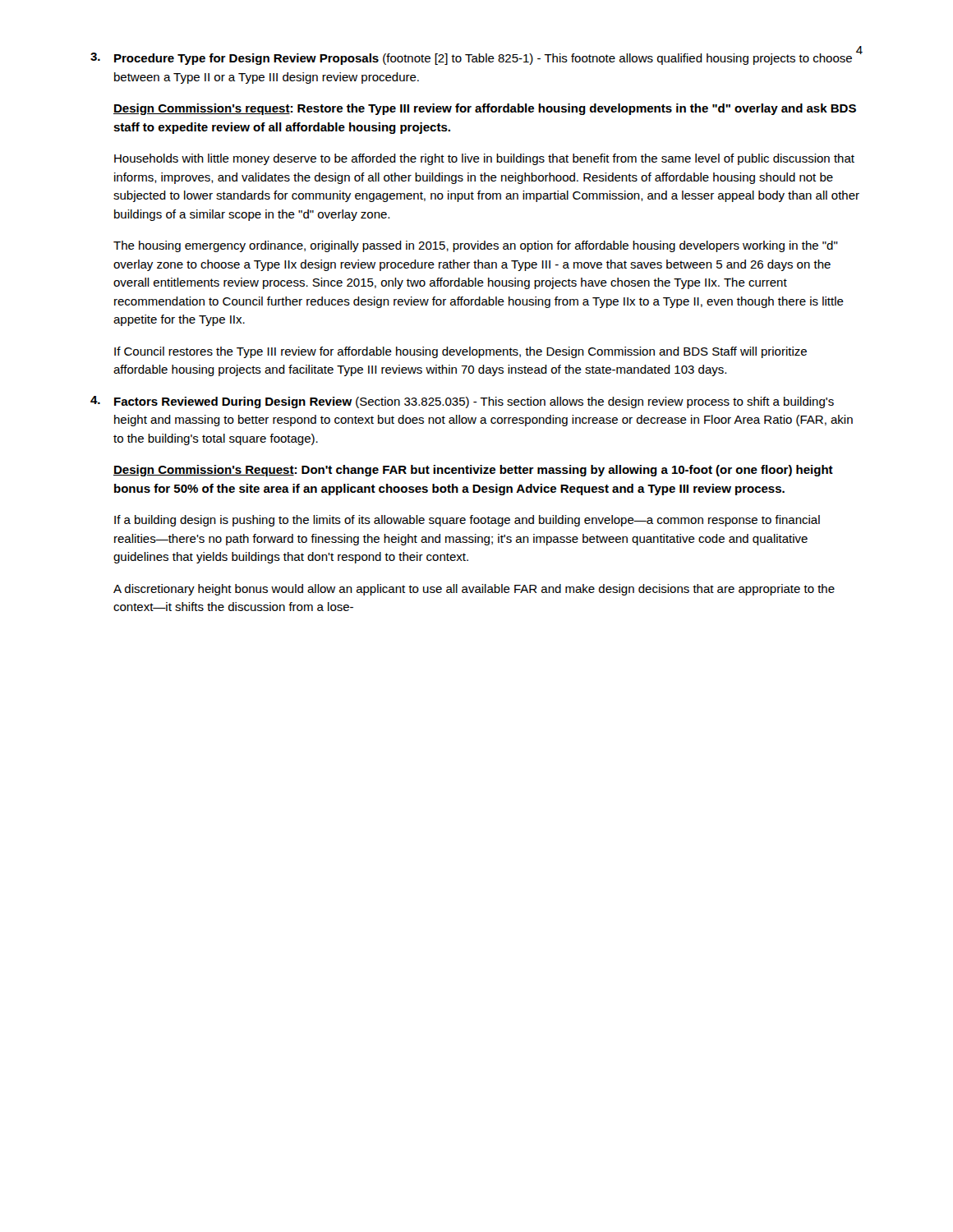Select the text block starting "If Council restores the Type III review for"

[x=460, y=360]
